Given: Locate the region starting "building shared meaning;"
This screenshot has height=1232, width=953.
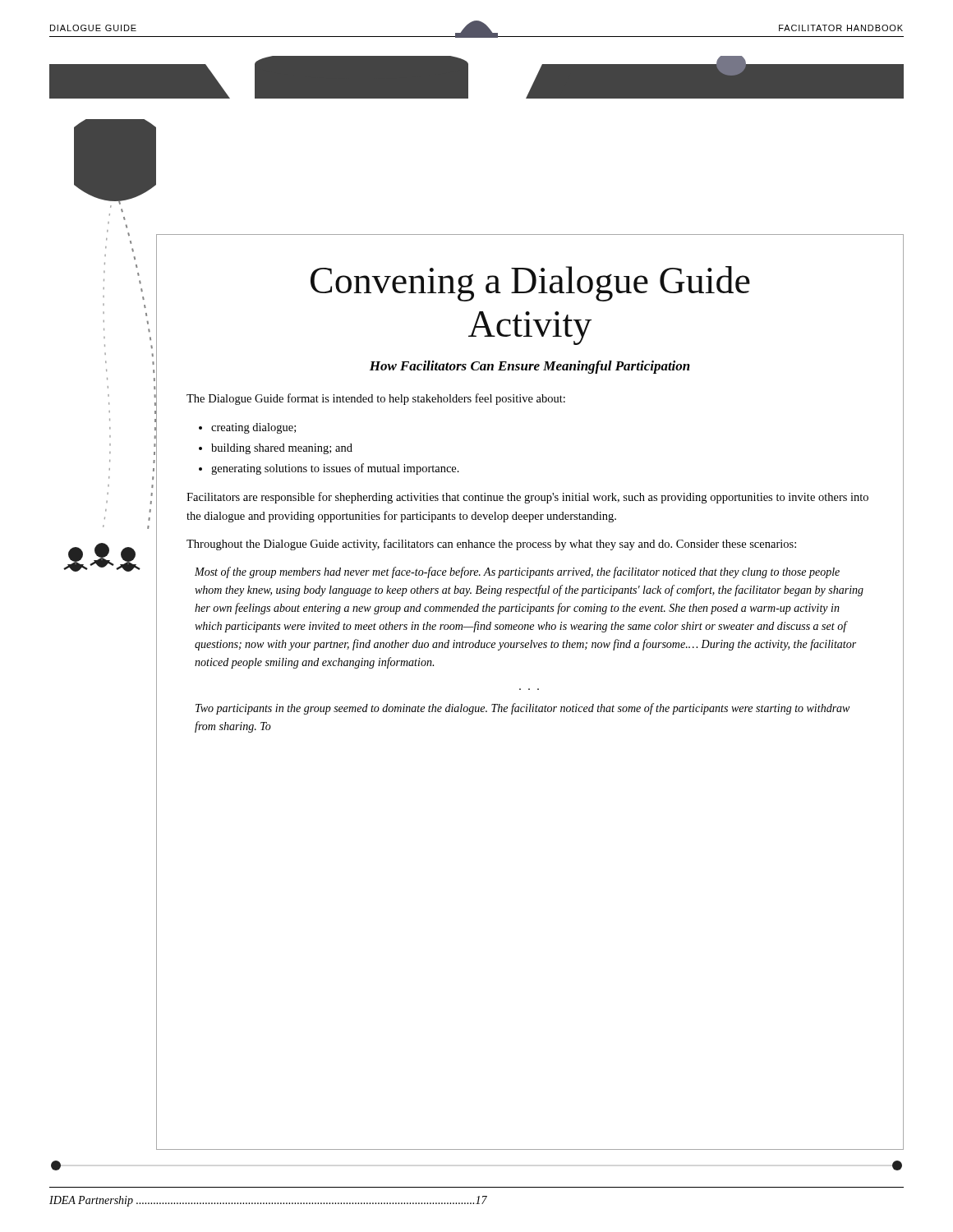Looking at the screenshot, I should [282, 448].
